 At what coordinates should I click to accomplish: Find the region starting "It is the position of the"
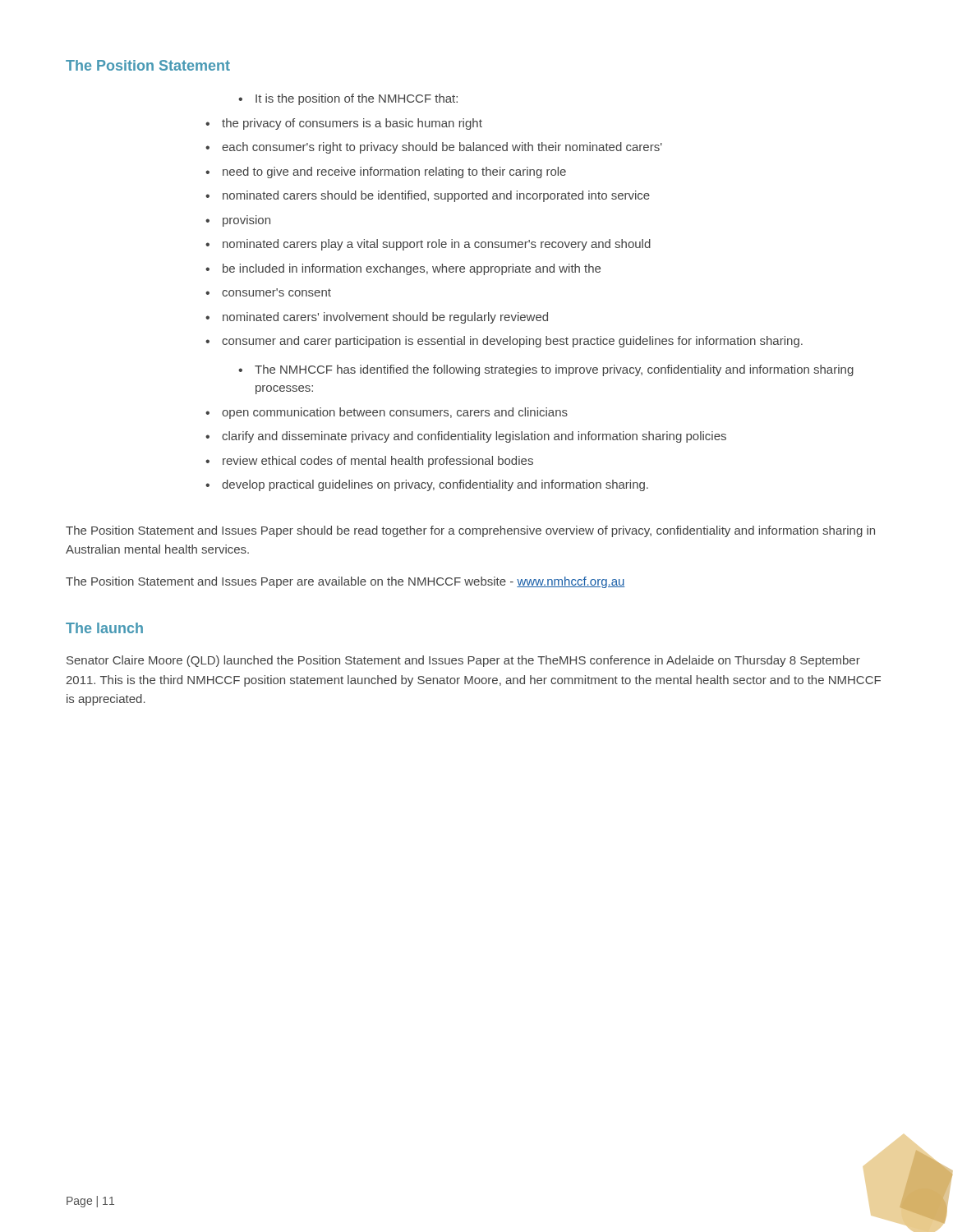point(348,99)
